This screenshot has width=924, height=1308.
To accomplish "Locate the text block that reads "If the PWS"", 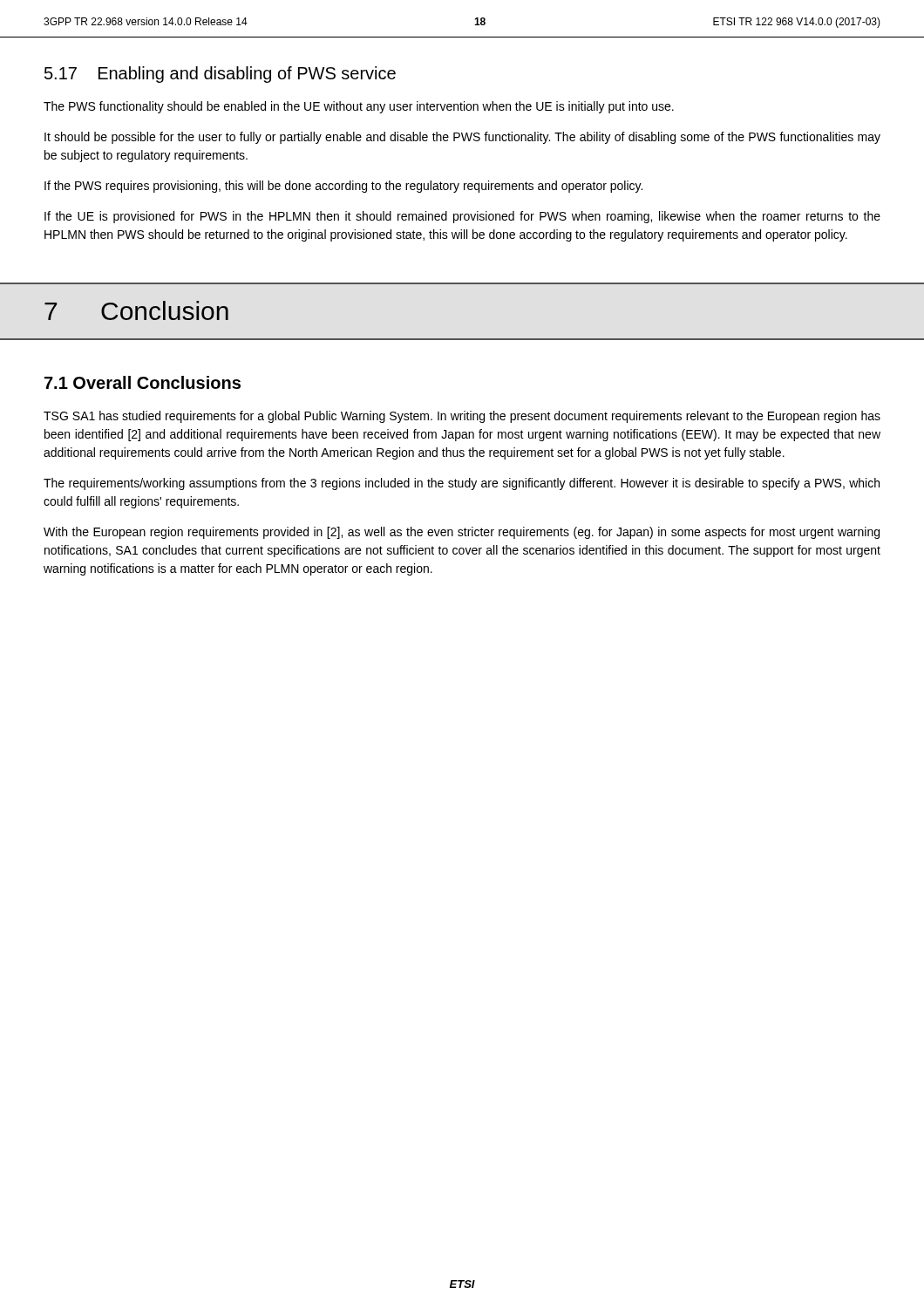I will (x=344, y=186).
